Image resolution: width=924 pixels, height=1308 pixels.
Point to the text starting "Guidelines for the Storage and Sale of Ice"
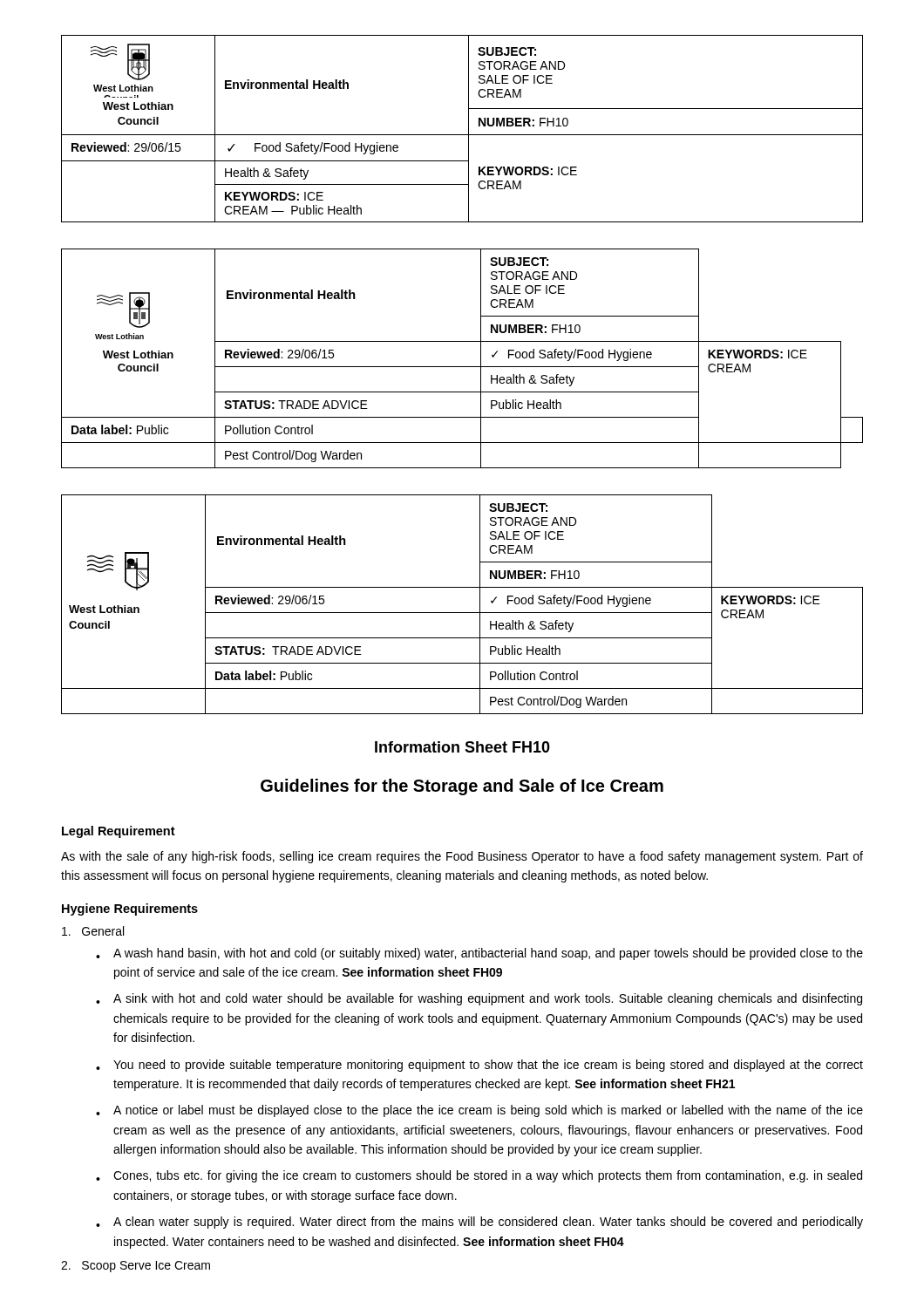click(462, 786)
